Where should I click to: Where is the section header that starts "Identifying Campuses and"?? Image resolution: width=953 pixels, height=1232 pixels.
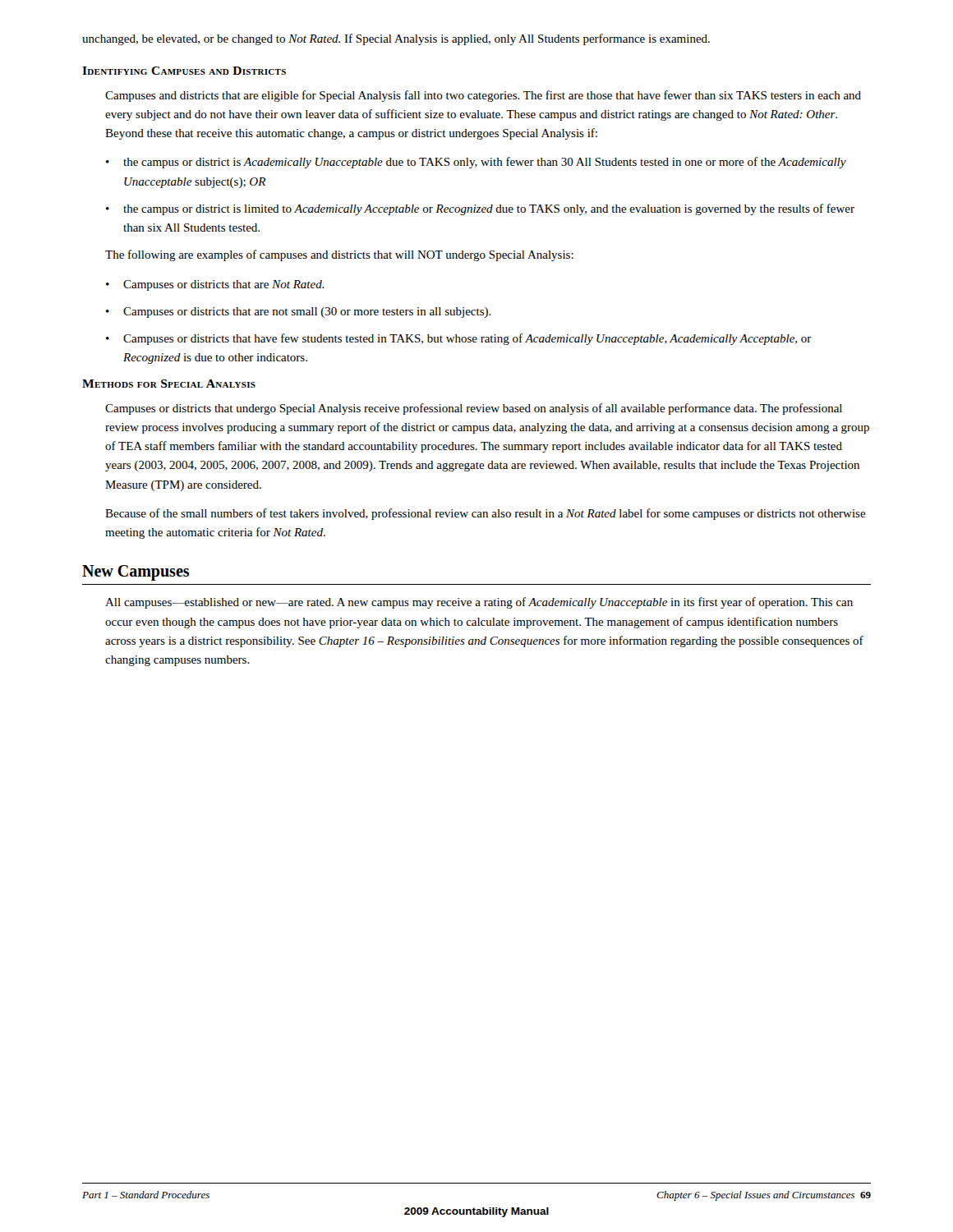pyautogui.click(x=184, y=70)
